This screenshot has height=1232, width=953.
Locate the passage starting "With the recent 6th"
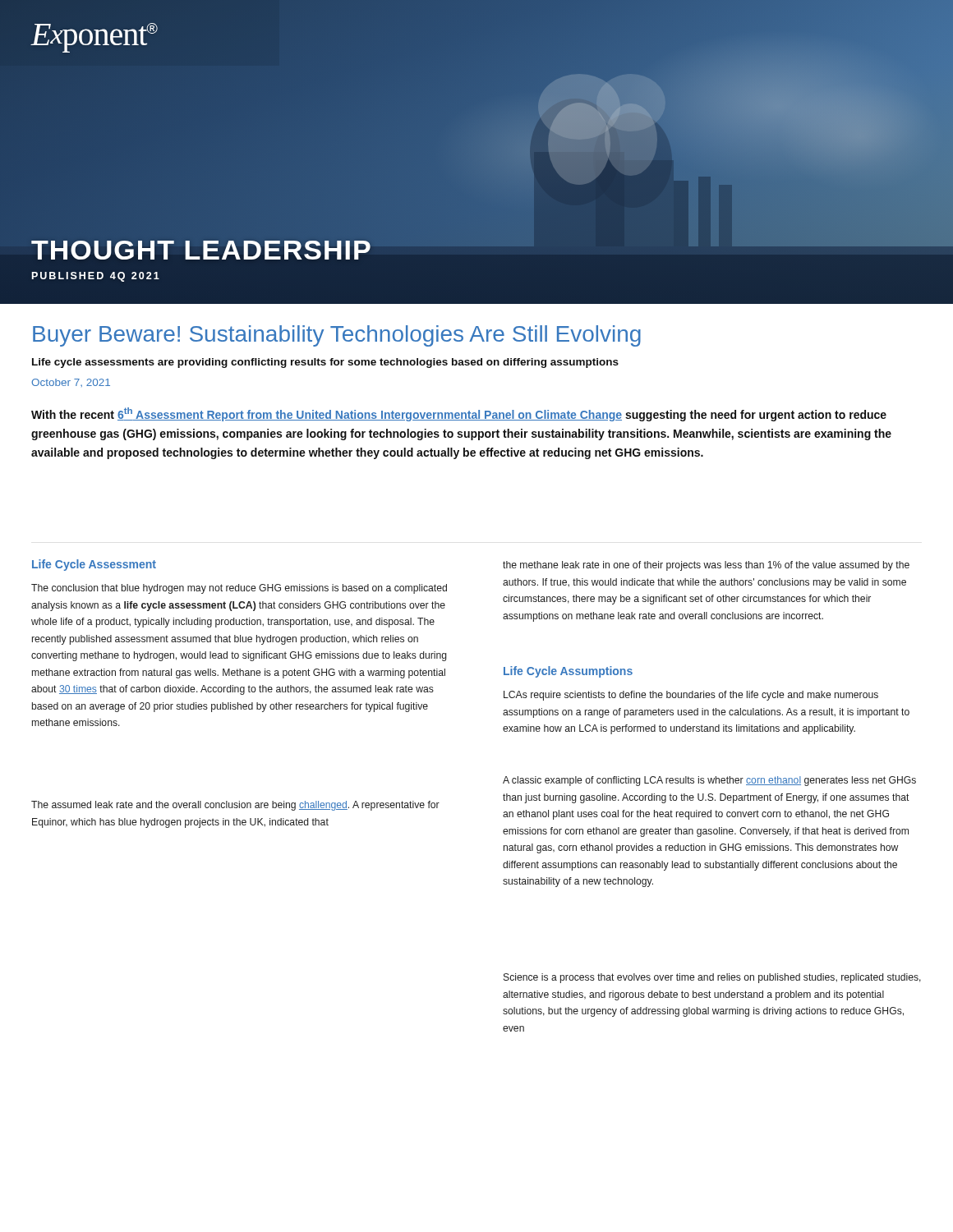click(461, 432)
